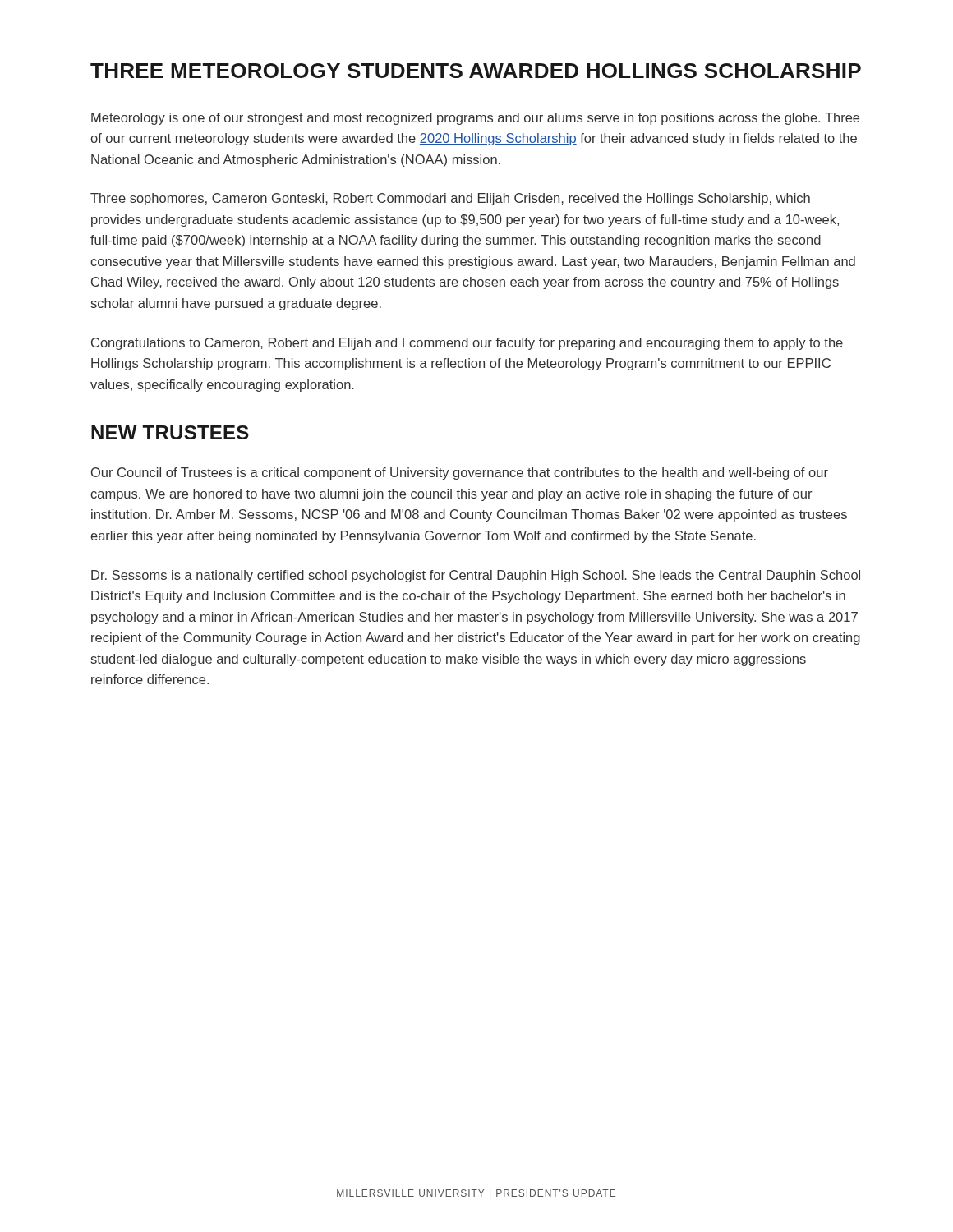
Task: Locate the block of text that opens with "Meteorology is one"
Action: (x=475, y=138)
